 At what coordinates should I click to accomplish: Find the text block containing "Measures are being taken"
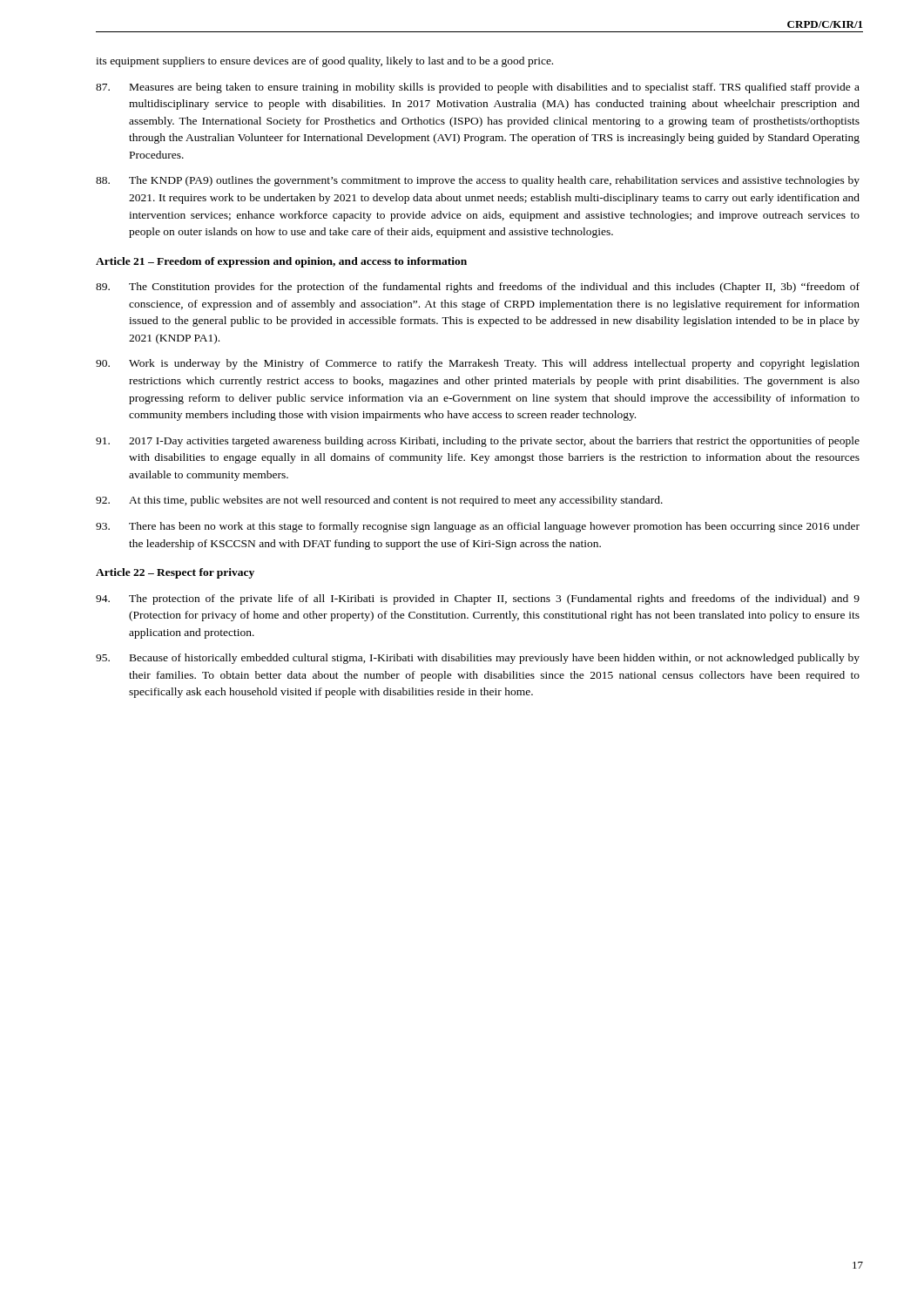(478, 121)
